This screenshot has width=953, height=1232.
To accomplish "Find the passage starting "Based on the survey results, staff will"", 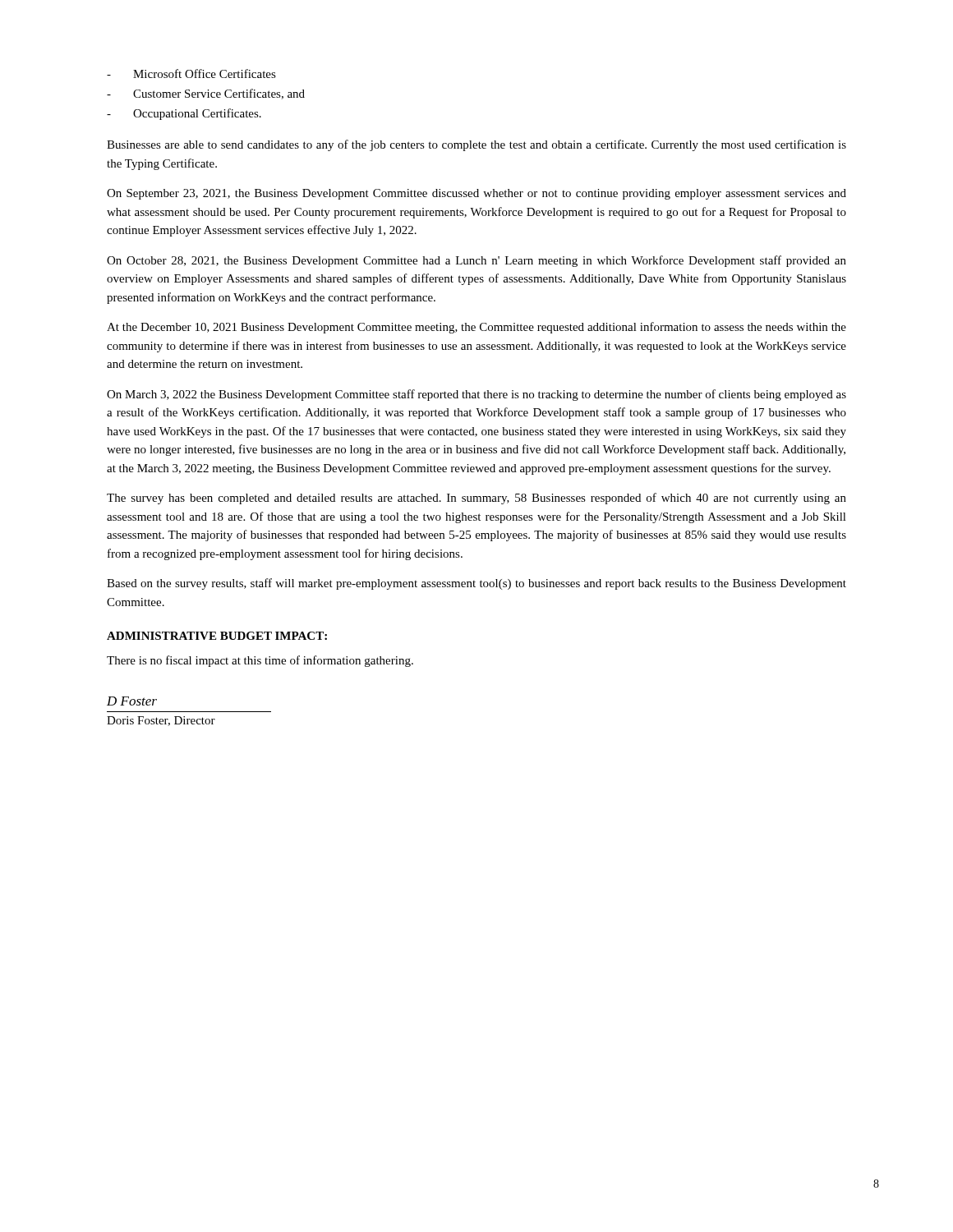I will point(476,593).
